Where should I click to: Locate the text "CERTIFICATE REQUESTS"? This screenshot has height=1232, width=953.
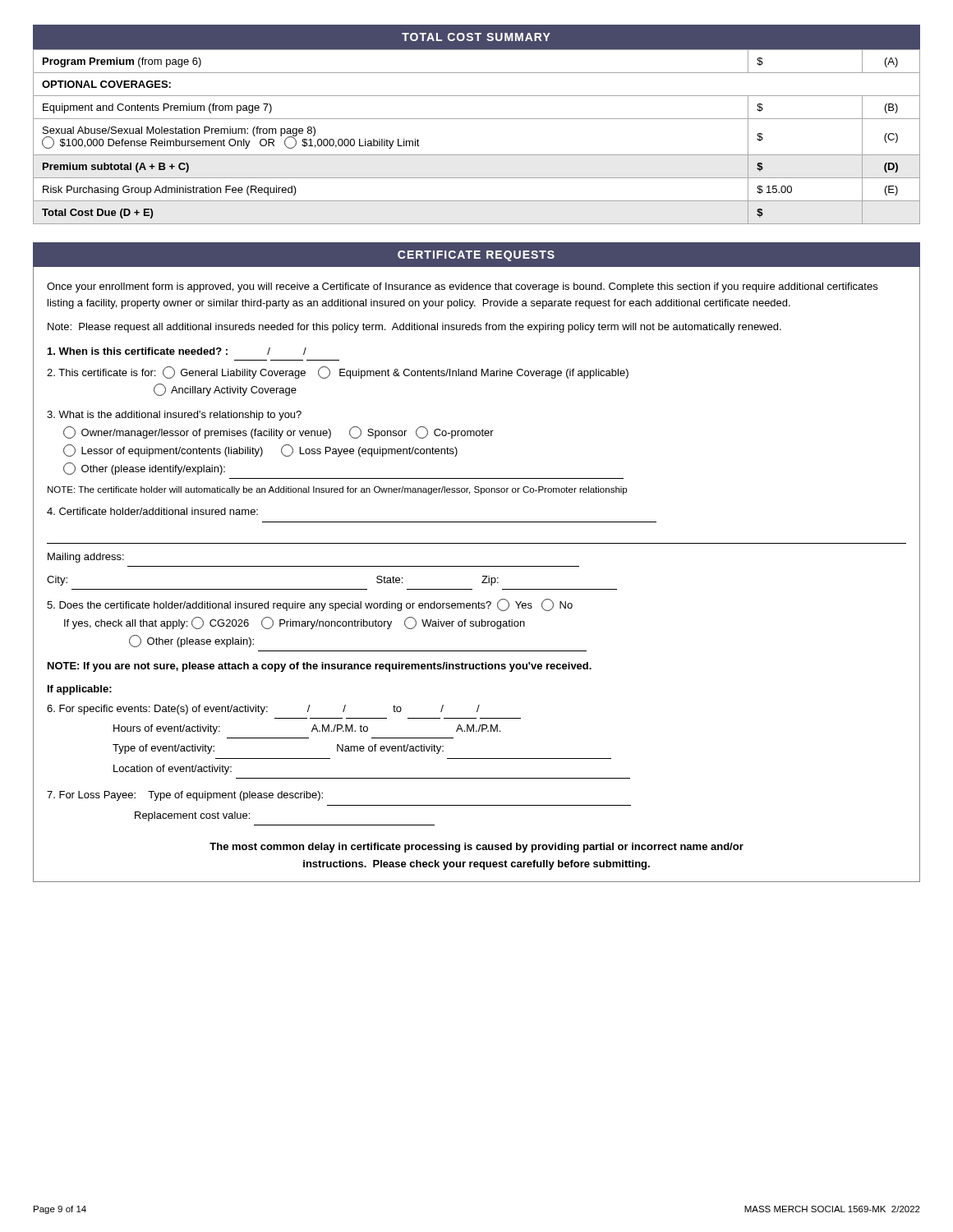coord(476,255)
